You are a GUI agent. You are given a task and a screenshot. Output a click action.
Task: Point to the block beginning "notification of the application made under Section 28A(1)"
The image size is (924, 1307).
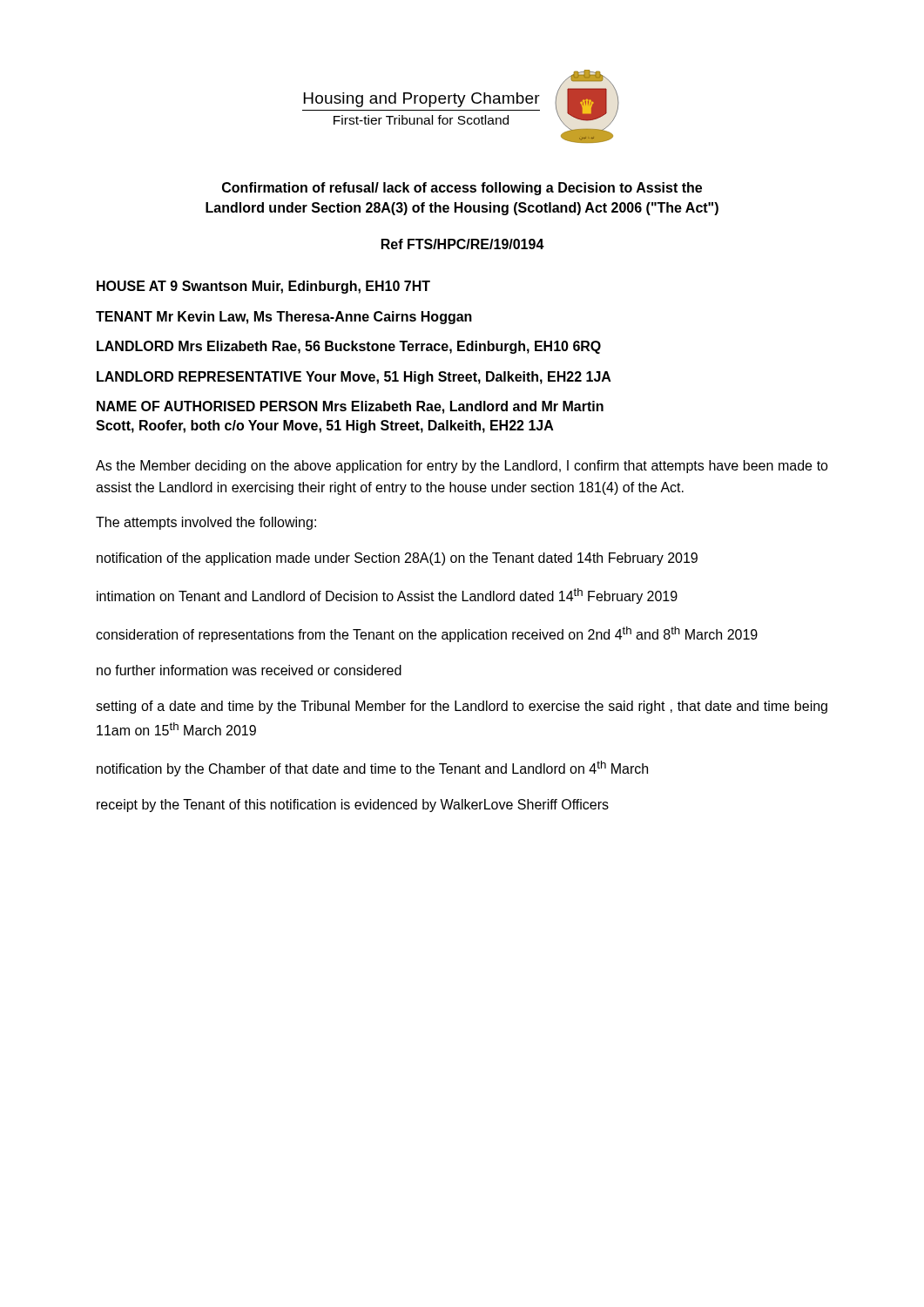397,558
